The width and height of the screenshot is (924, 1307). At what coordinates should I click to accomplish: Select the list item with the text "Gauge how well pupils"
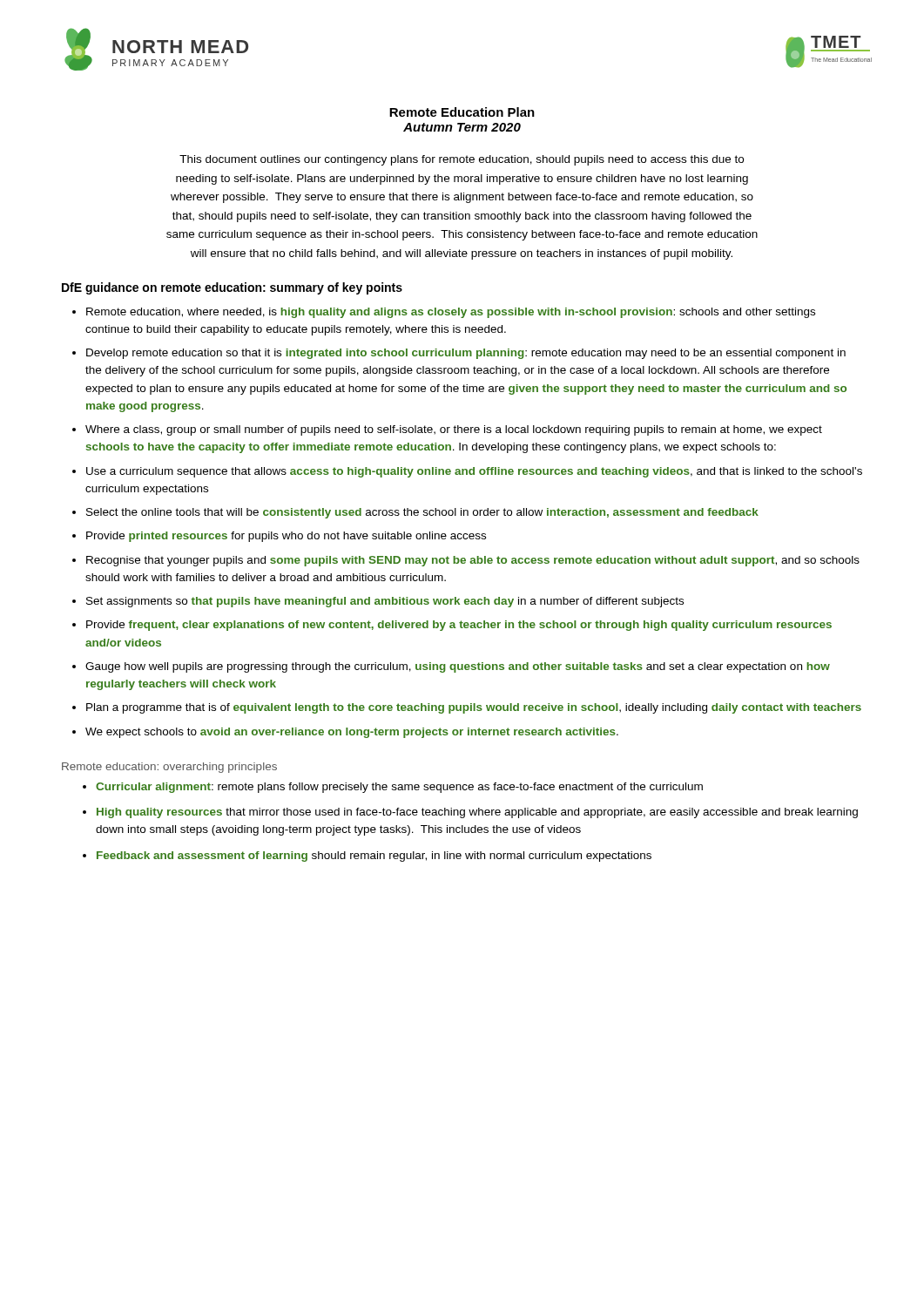pyautogui.click(x=458, y=675)
